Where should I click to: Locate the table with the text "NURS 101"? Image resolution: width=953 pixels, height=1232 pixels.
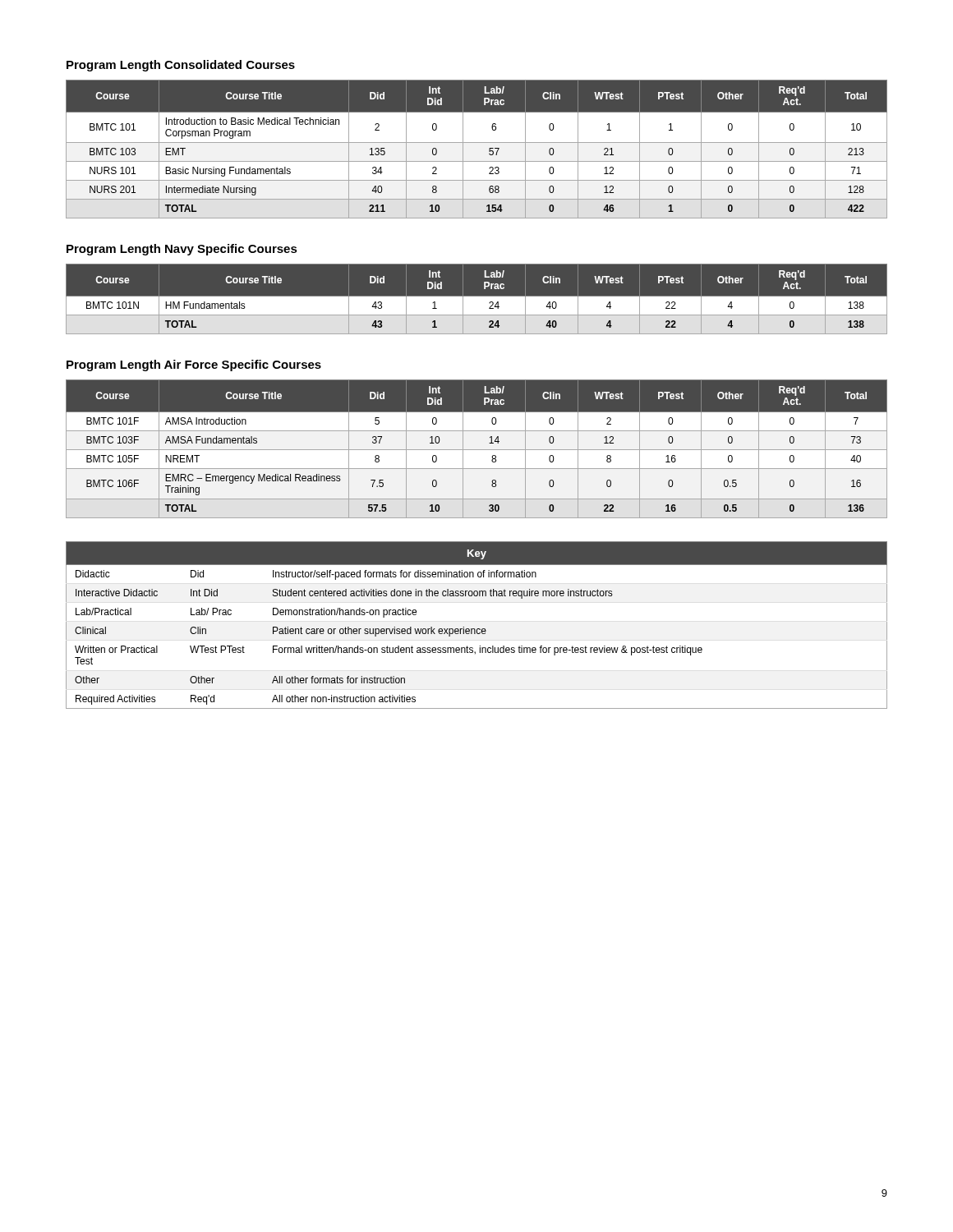pyautogui.click(x=476, y=149)
